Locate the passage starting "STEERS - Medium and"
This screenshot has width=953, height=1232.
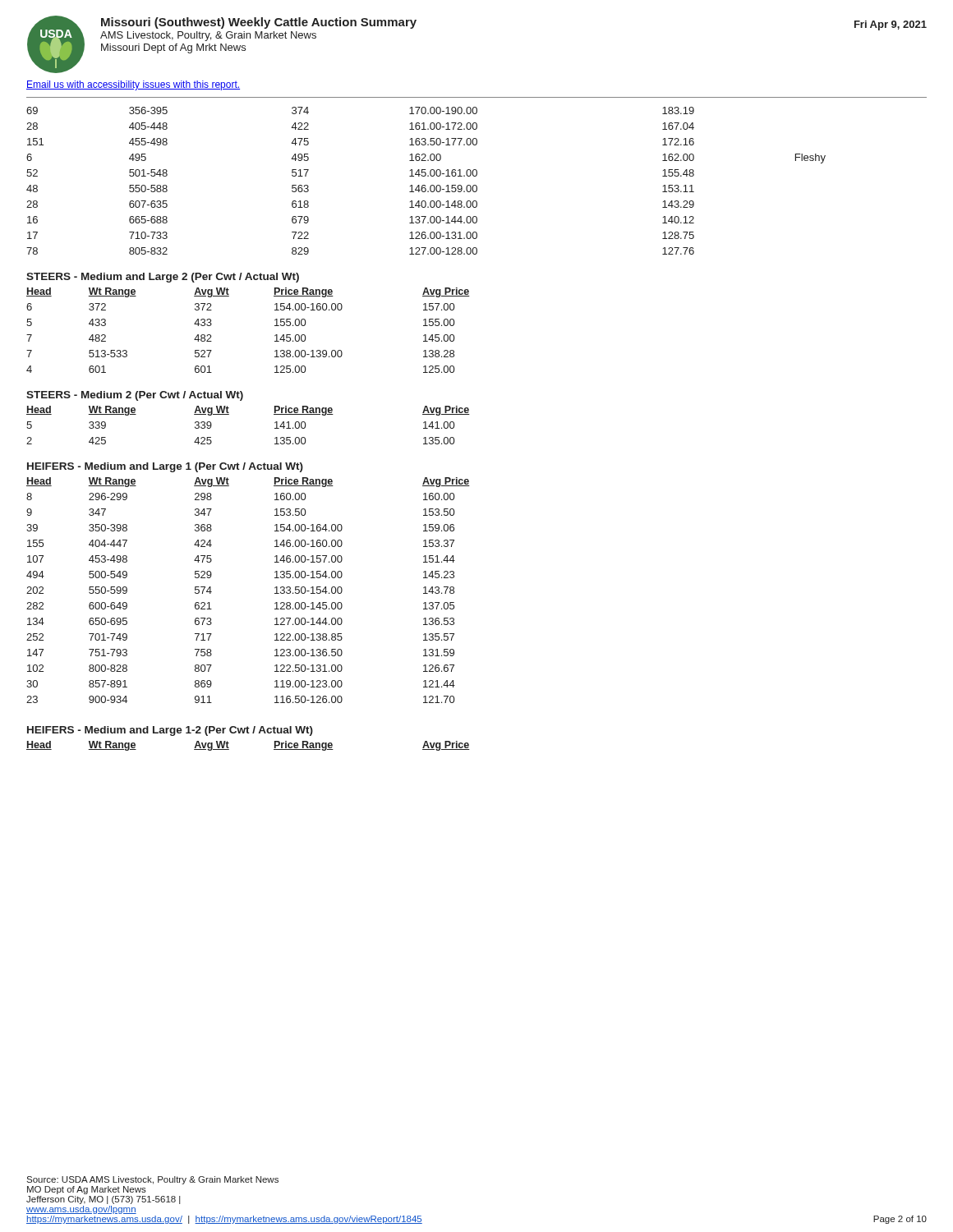[x=163, y=276]
